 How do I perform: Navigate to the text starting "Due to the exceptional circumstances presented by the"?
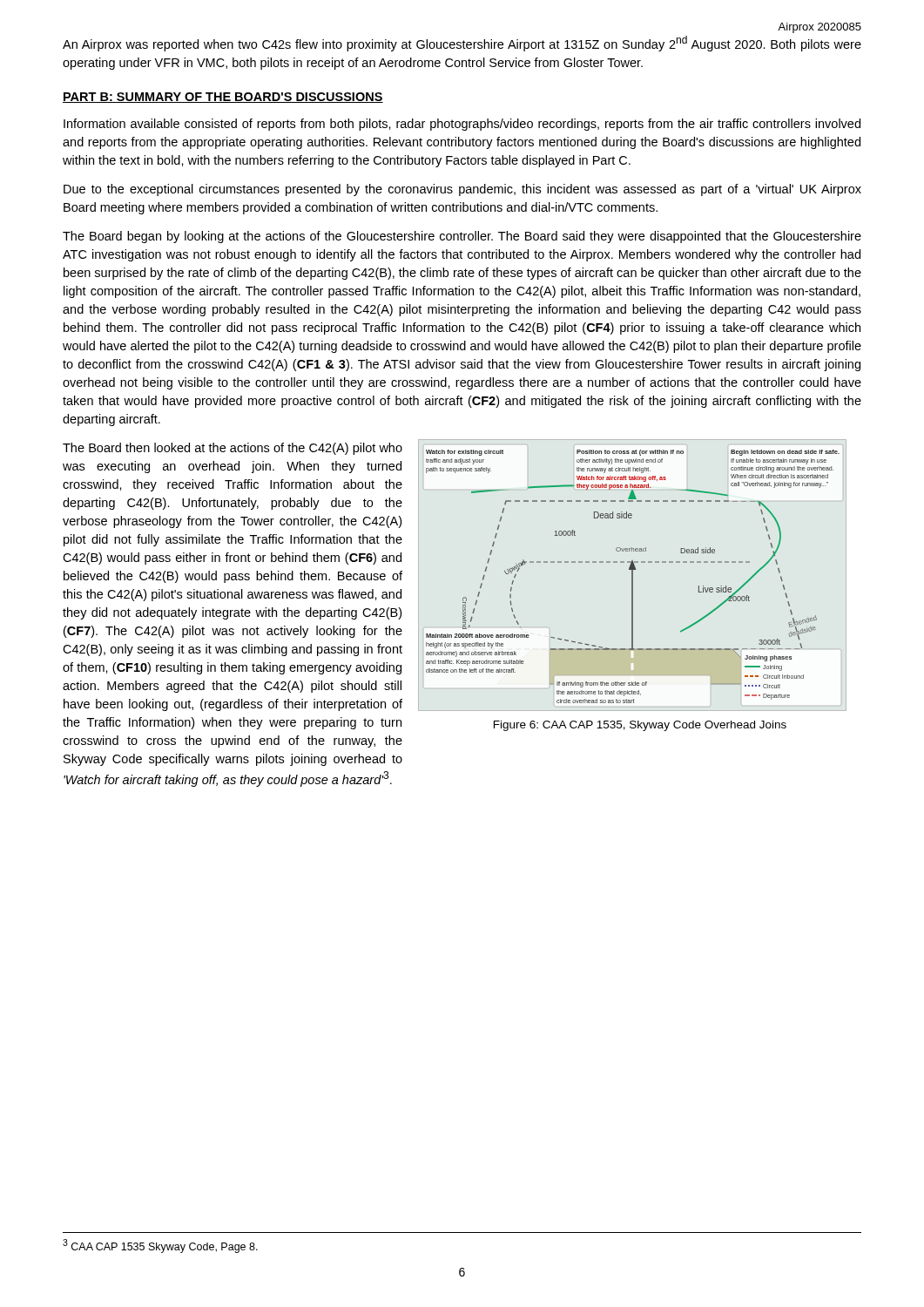462,199
